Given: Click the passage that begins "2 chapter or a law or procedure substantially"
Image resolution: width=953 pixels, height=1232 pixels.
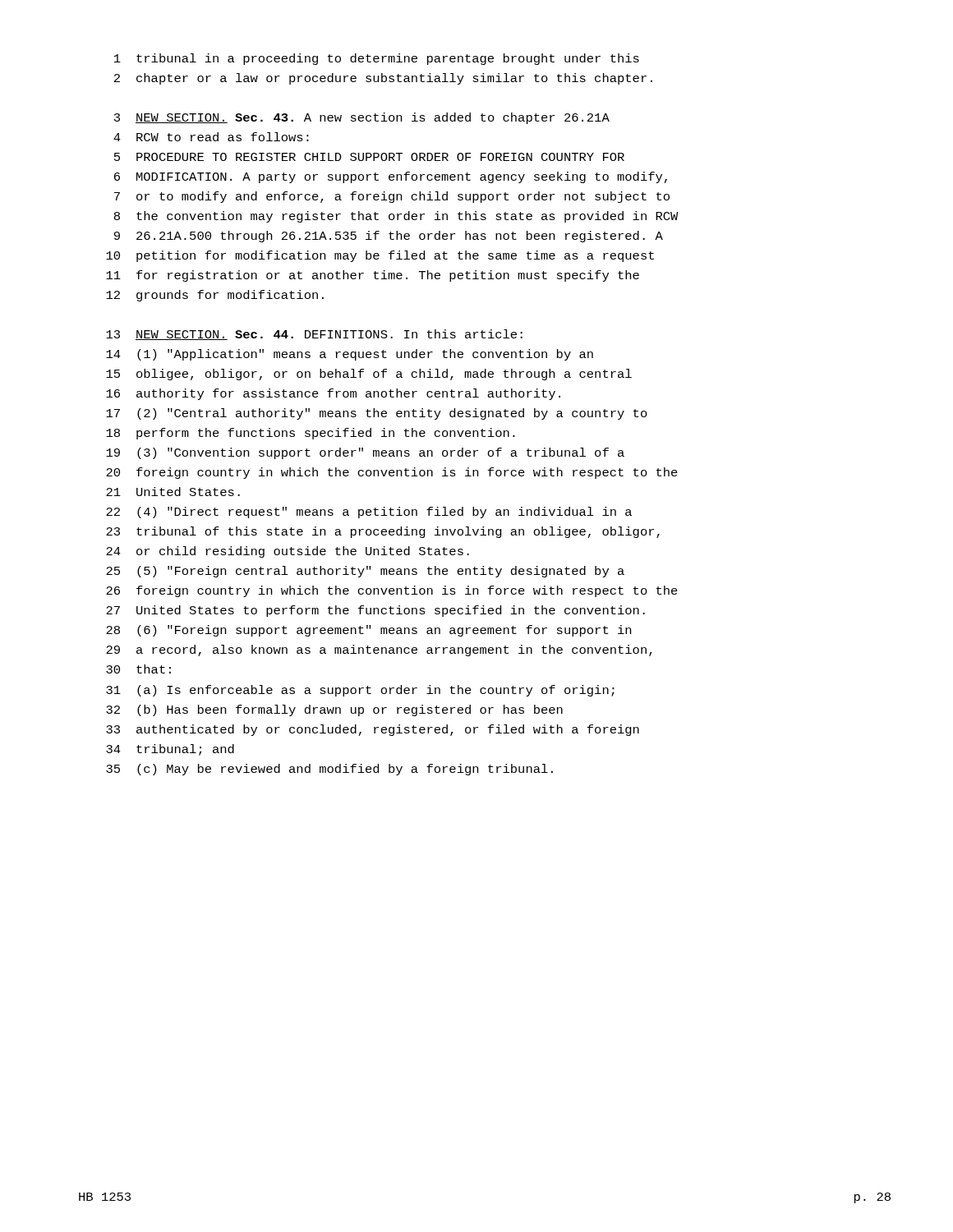Looking at the screenshot, I should (485, 79).
